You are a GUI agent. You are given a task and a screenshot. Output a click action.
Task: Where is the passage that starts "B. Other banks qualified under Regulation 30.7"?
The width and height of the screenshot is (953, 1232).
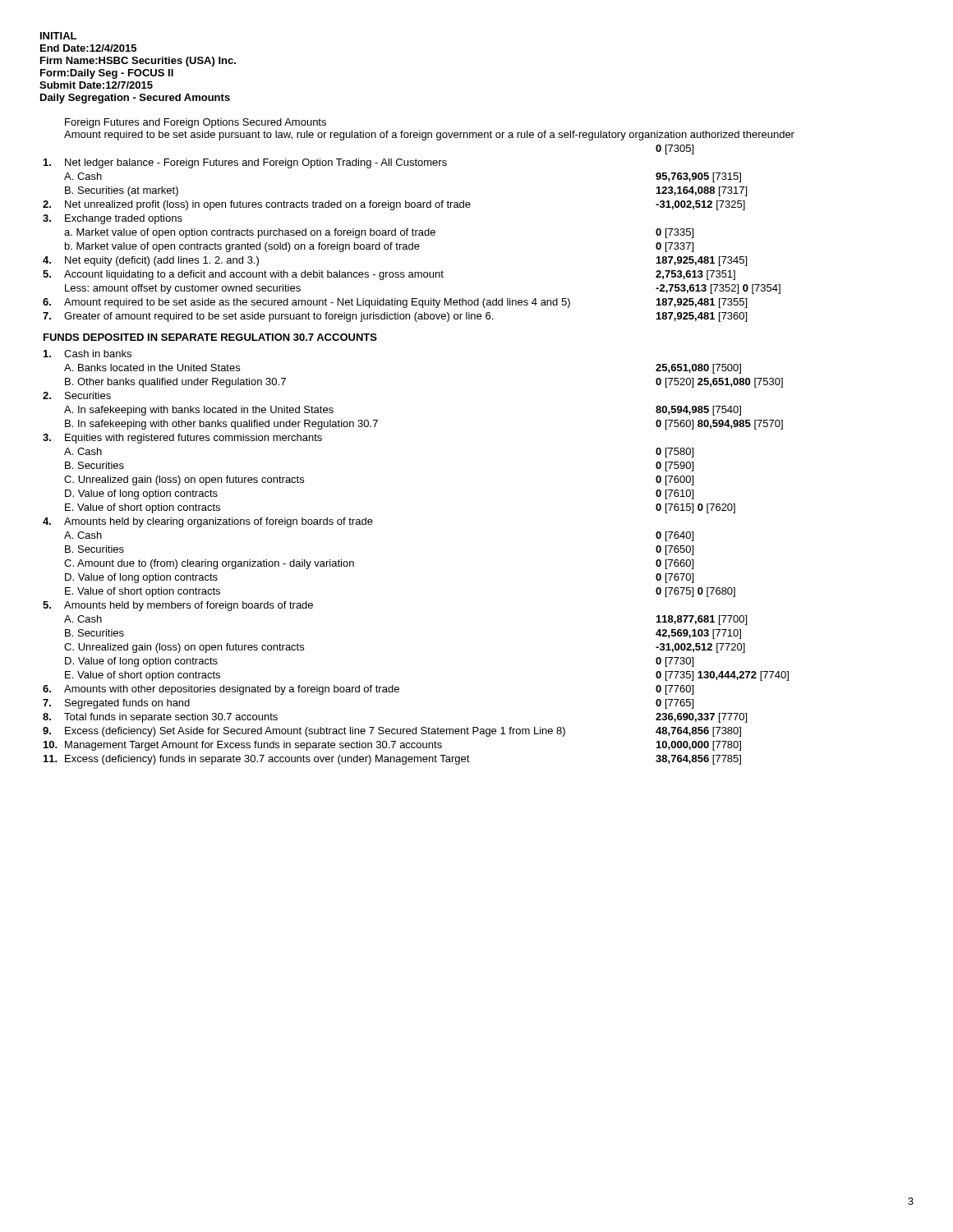coord(174,382)
